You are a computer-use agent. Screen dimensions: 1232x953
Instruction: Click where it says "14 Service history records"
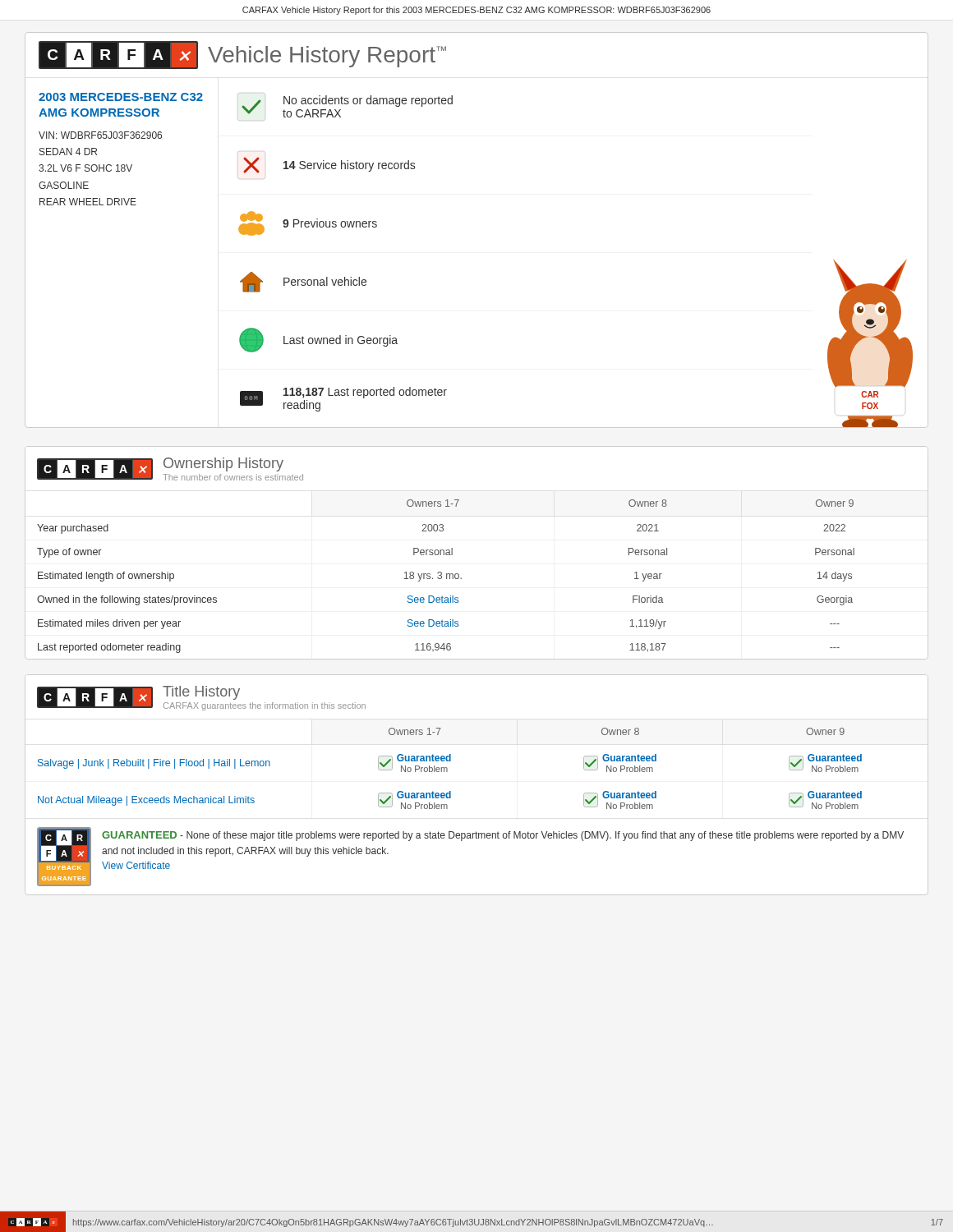(324, 165)
